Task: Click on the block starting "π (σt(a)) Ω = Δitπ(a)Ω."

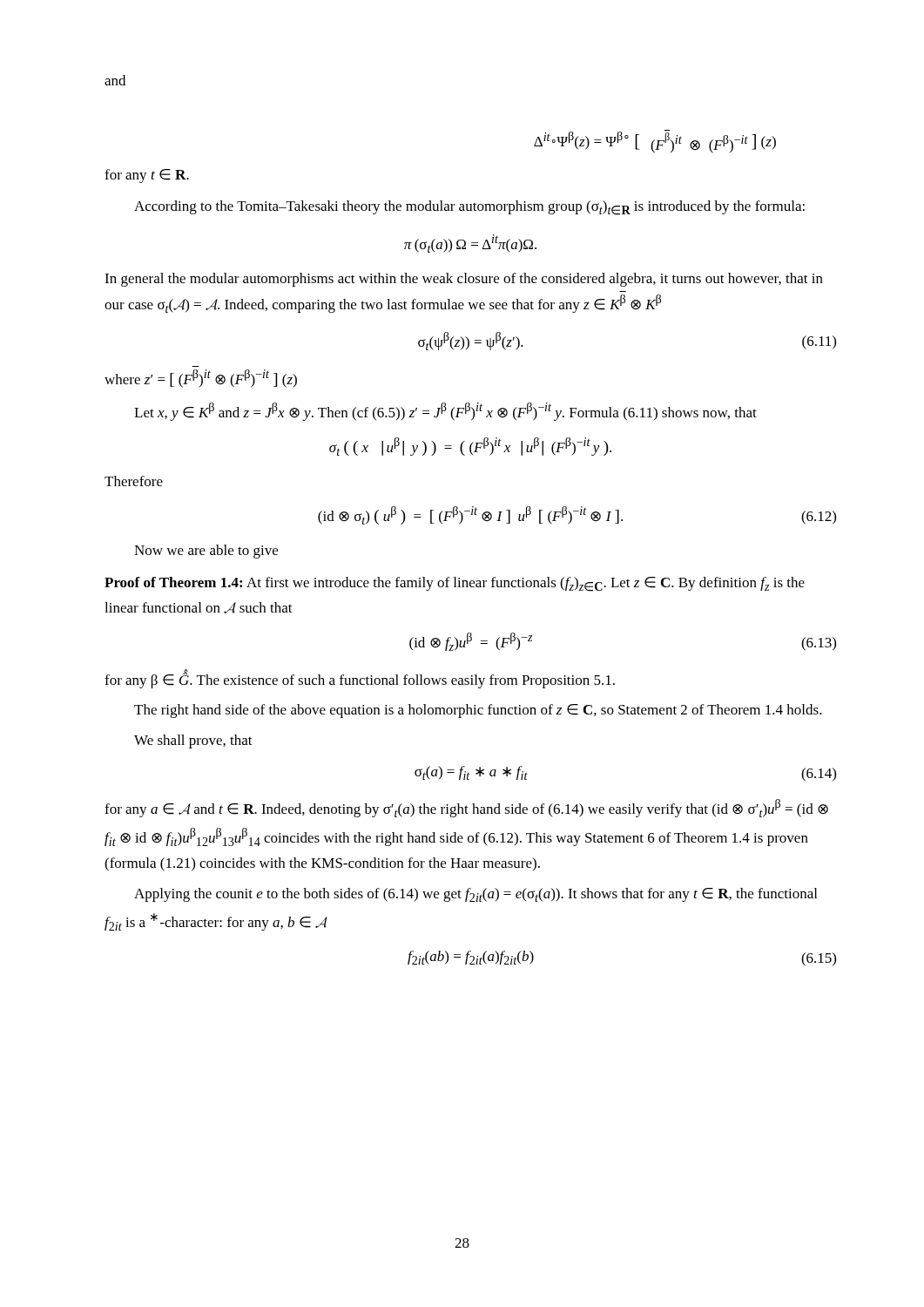Action: coord(471,243)
